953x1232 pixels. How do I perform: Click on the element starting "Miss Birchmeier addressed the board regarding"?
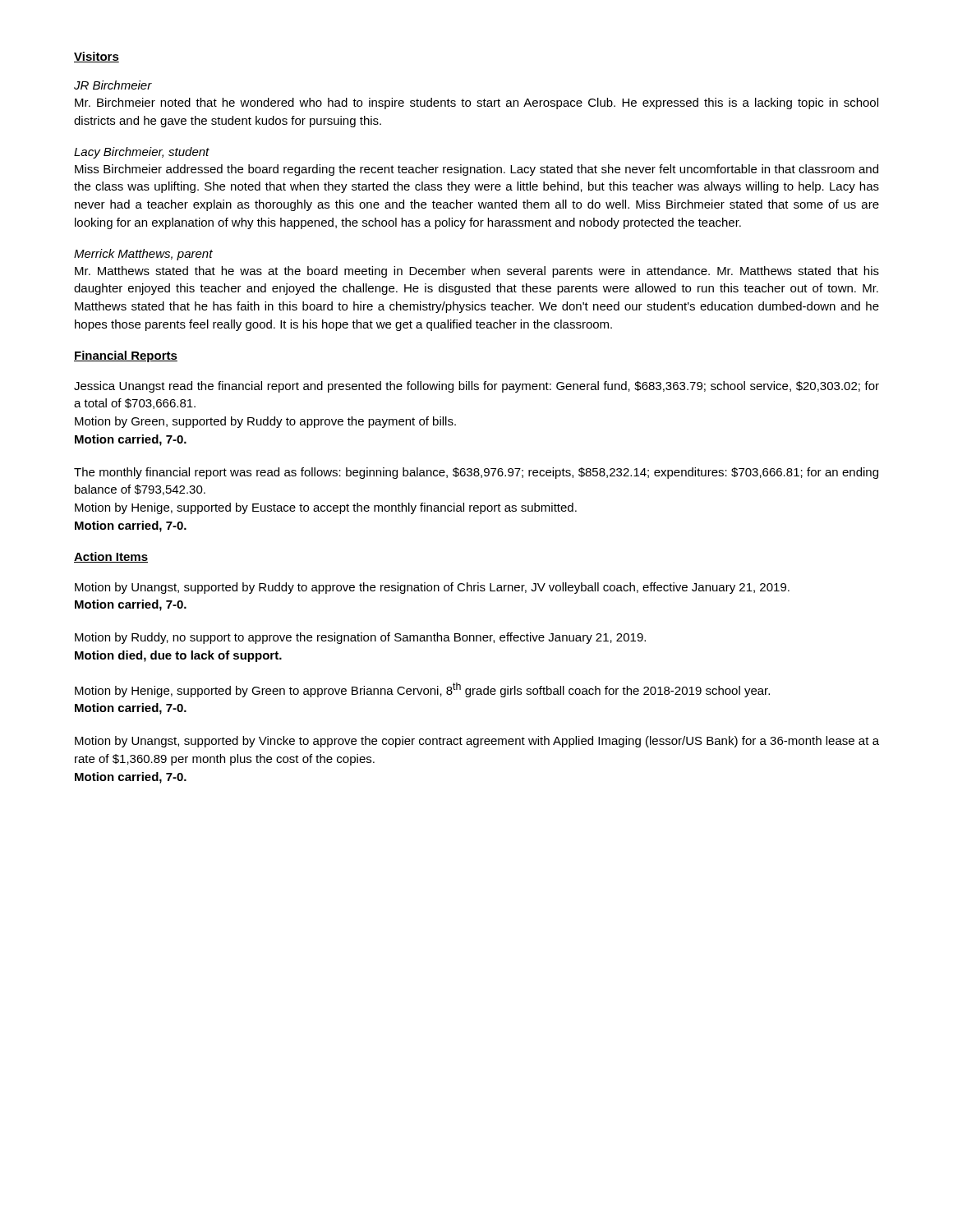pos(476,195)
